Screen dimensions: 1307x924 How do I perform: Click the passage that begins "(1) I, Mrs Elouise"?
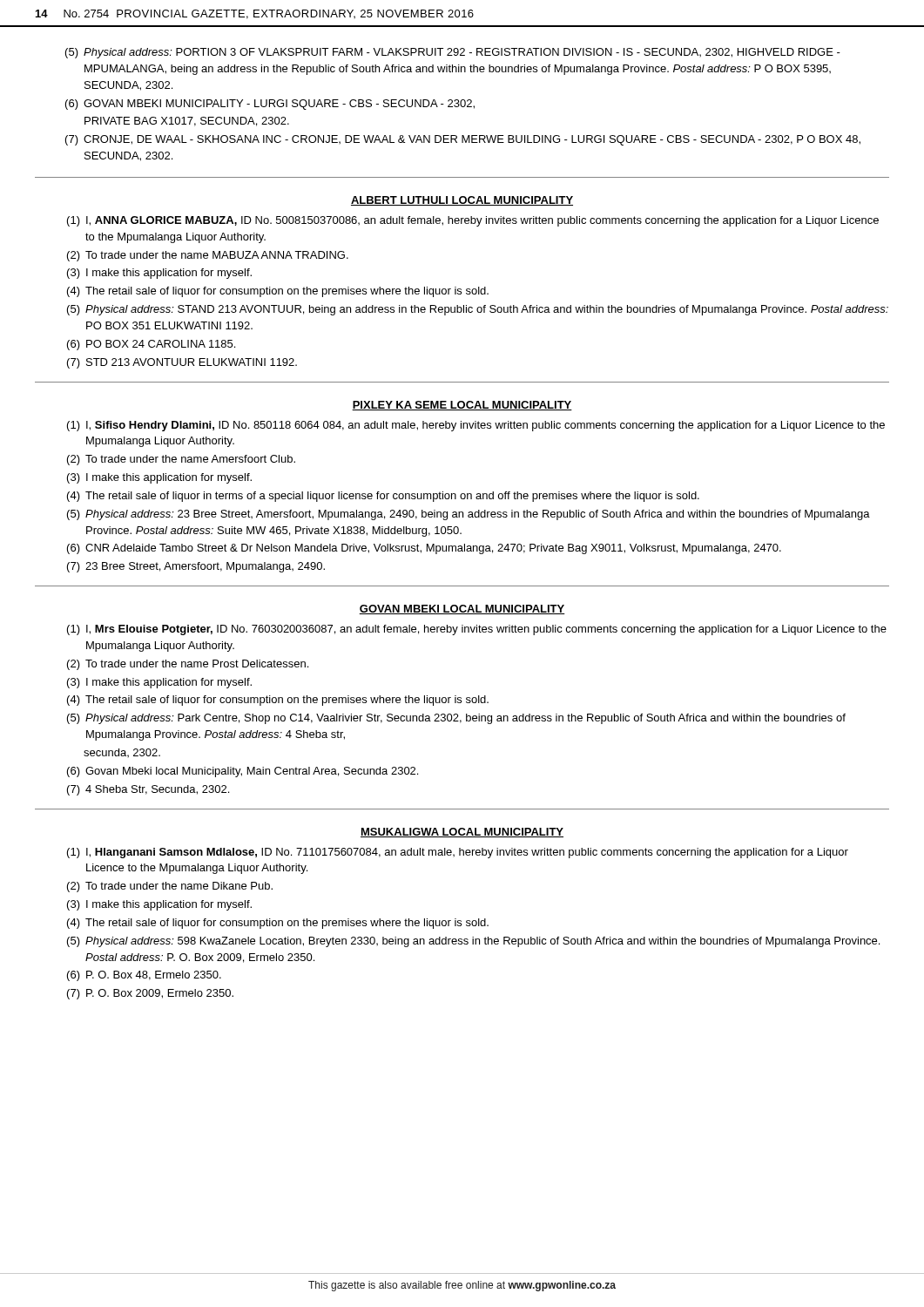coord(471,638)
